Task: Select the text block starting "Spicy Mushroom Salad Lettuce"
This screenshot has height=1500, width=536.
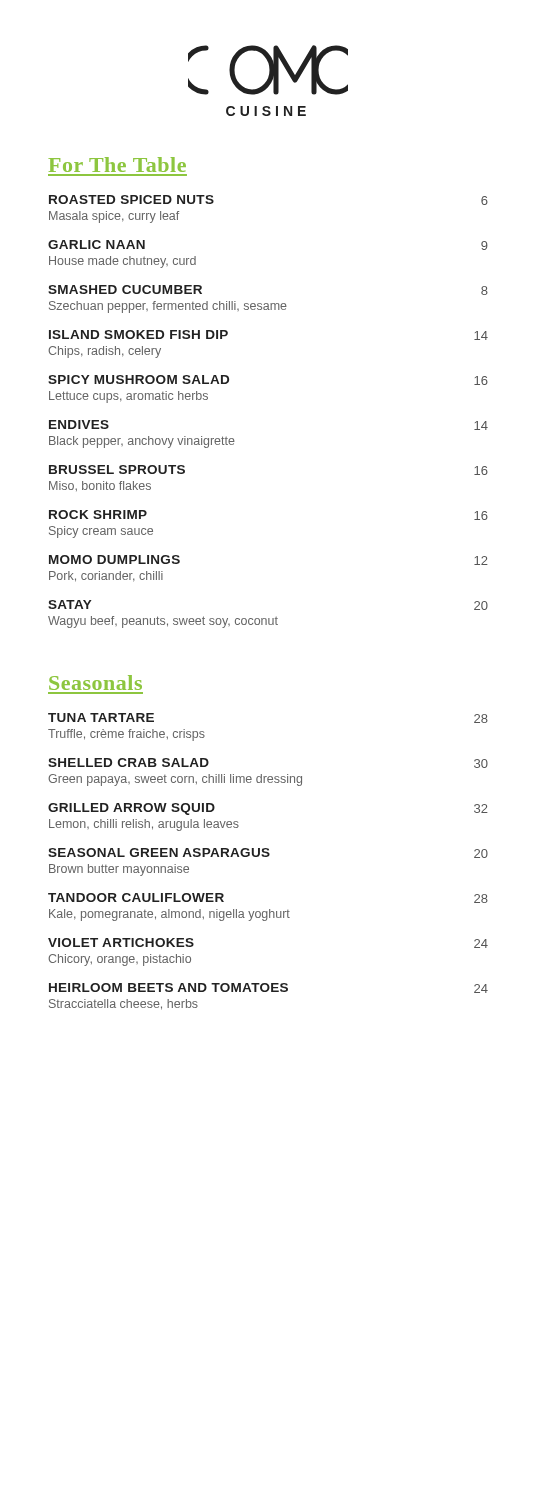Action: [x=140, y=380]
